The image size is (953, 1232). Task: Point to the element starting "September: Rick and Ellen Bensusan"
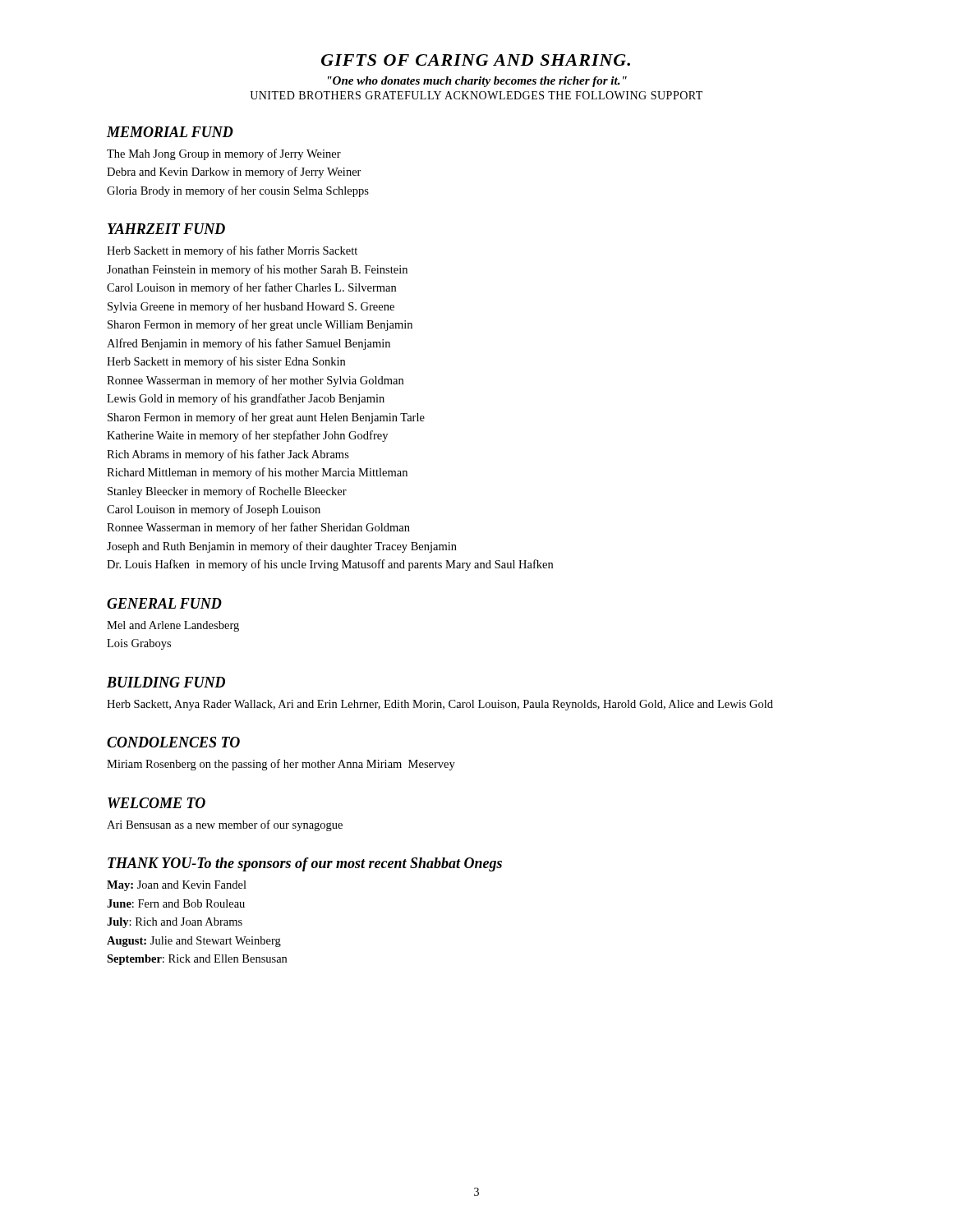(x=197, y=959)
